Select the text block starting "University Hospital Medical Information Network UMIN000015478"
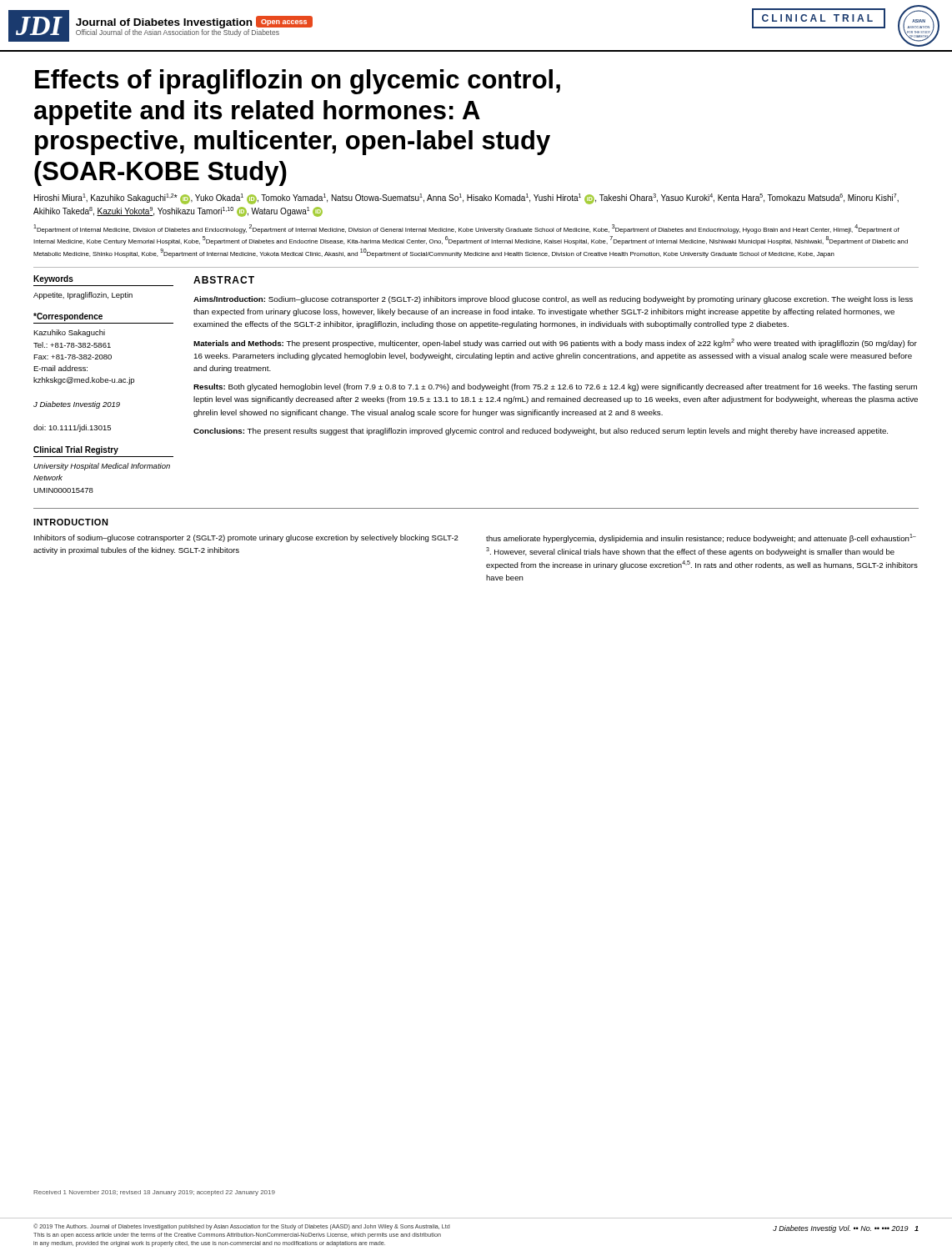This screenshot has width=952, height=1251. tap(102, 478)
